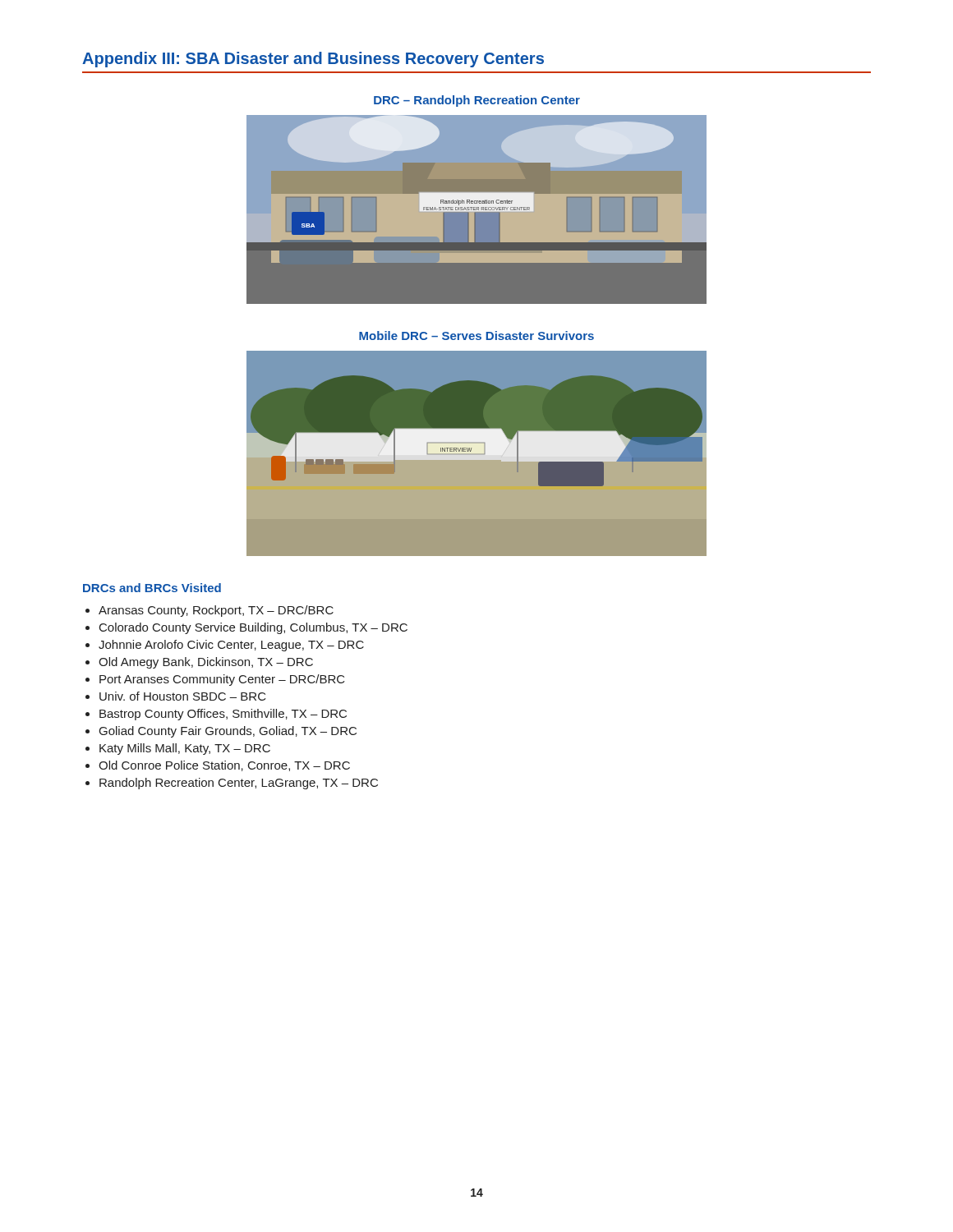Where is the passage that starts "Colorado County Service Building,"?

253,627
